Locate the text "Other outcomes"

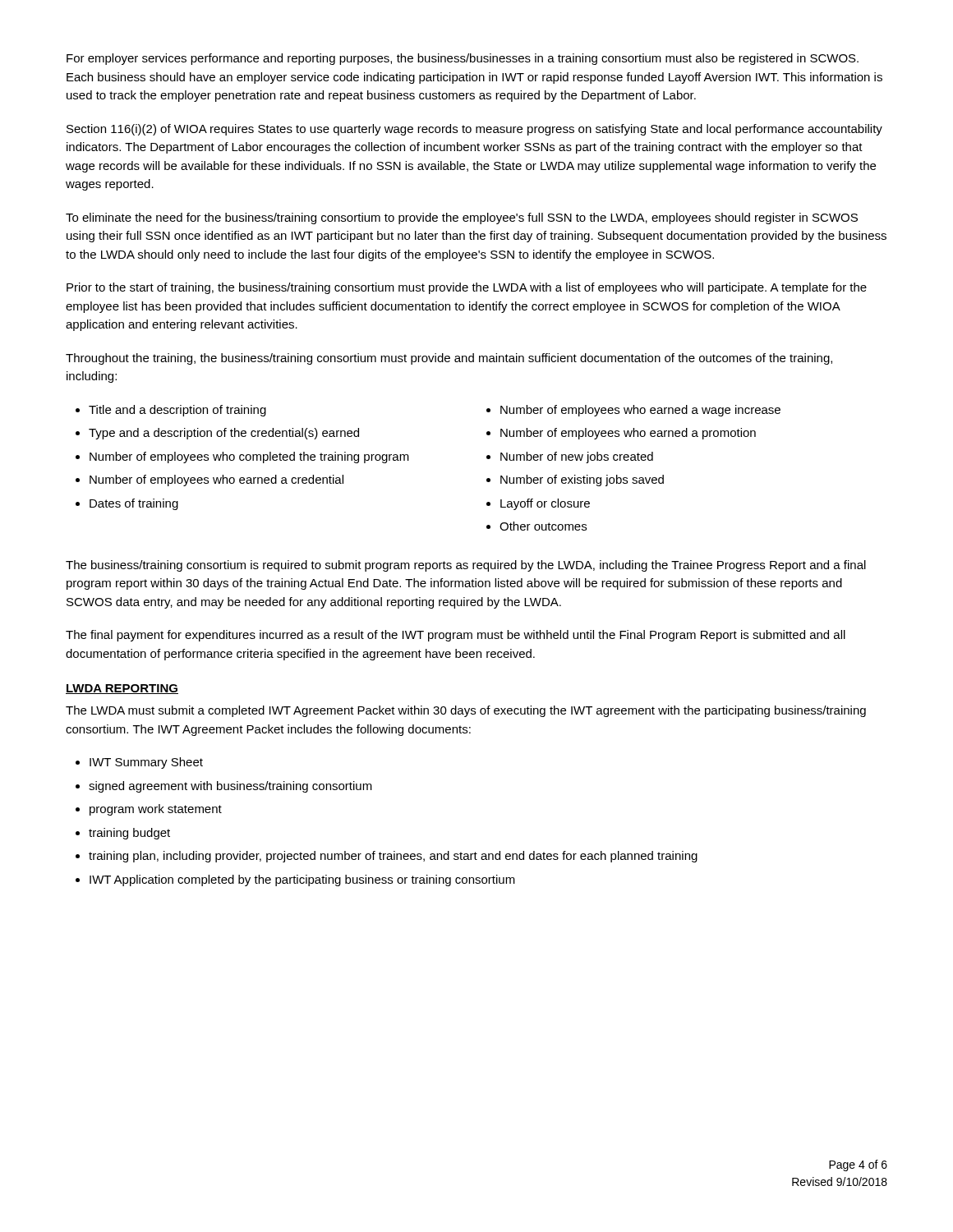click(543, 526)
